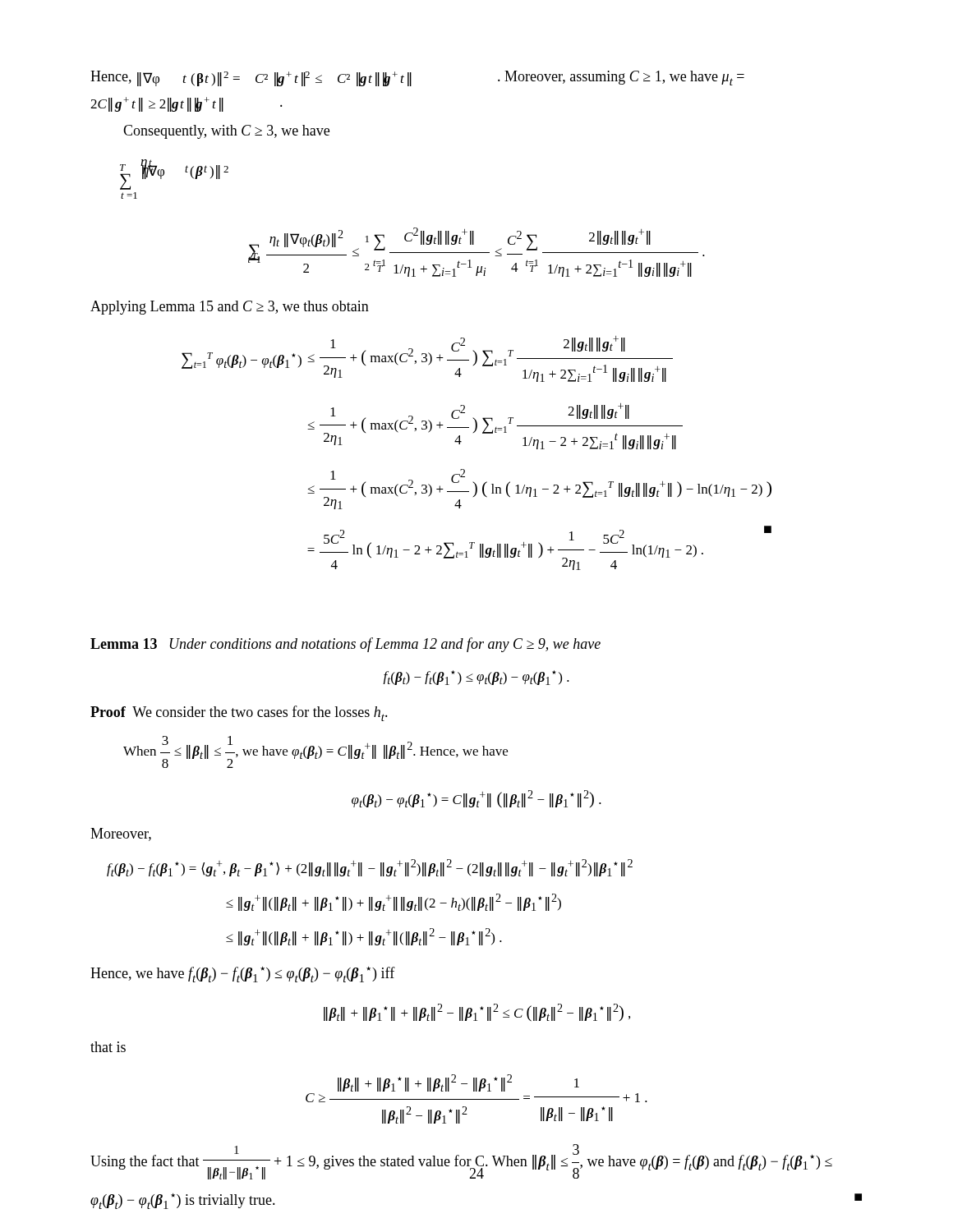This screenshot has width=953, height=1232.
Task: Click on the formula that says "∑ t=1 T ηt ‖∇φ"
Action: tap(476, 219)
